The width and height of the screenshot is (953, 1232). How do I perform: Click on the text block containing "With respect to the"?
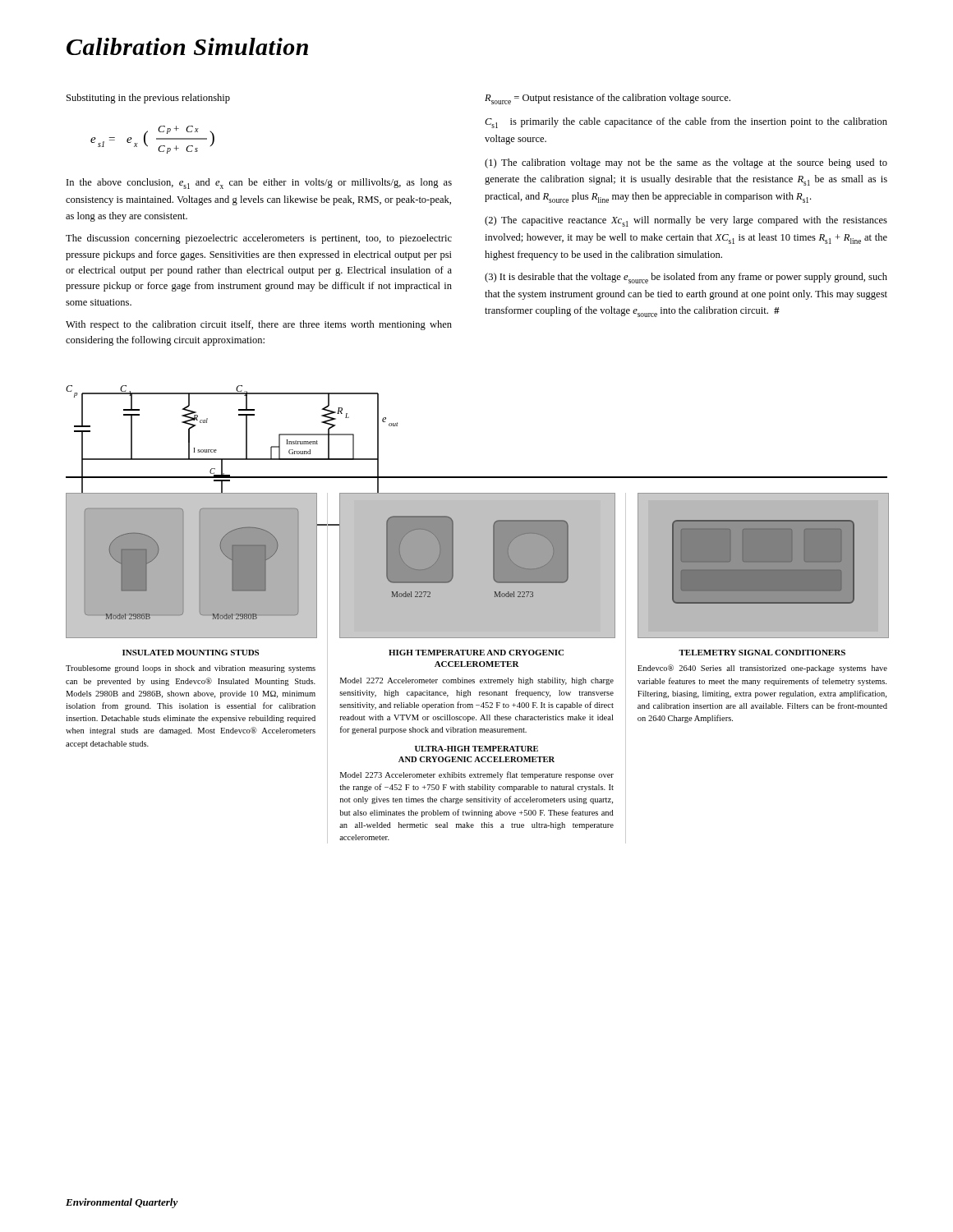coord(259,332)
